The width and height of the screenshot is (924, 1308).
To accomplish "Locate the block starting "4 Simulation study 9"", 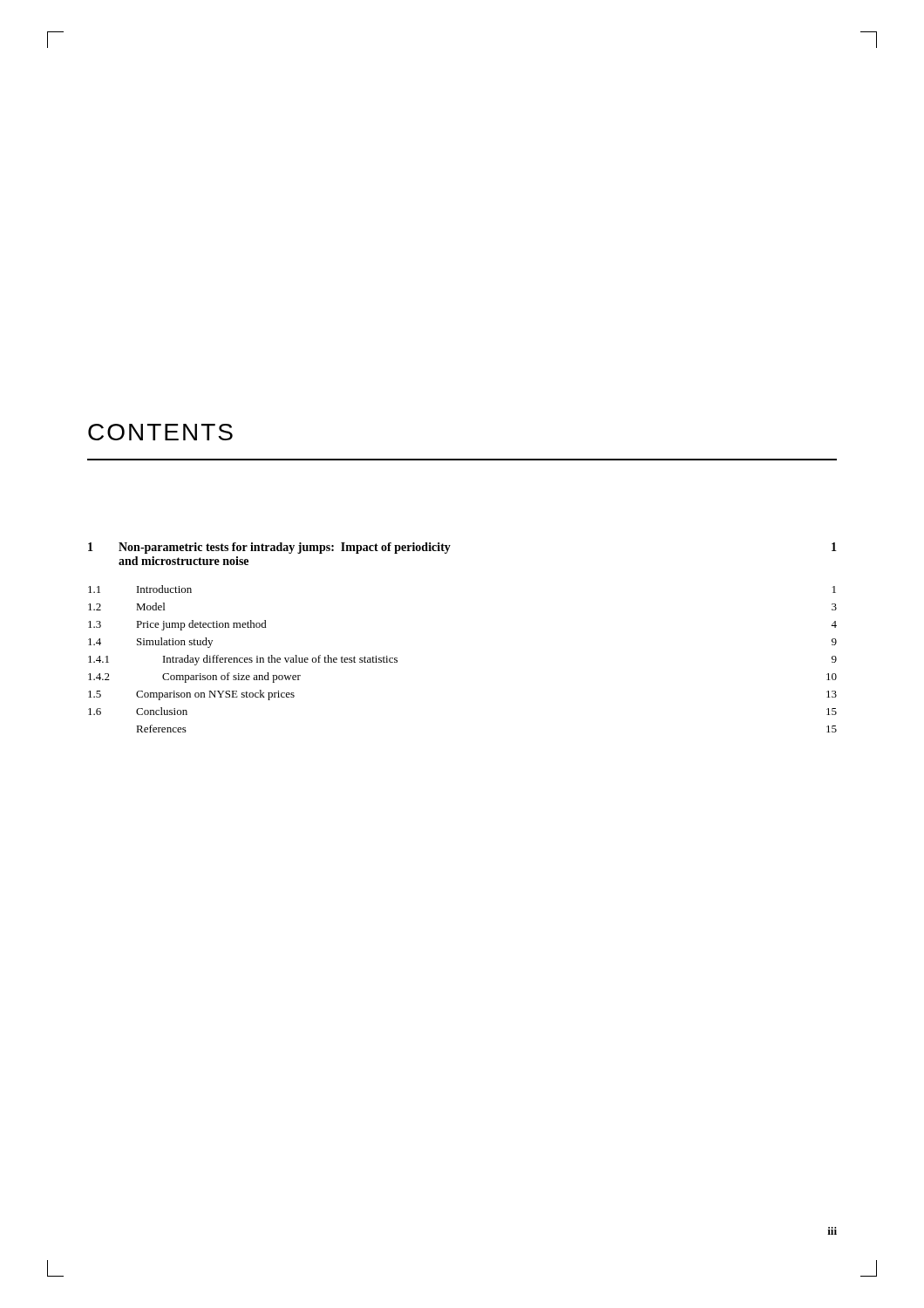I will (x=170, y=642).
